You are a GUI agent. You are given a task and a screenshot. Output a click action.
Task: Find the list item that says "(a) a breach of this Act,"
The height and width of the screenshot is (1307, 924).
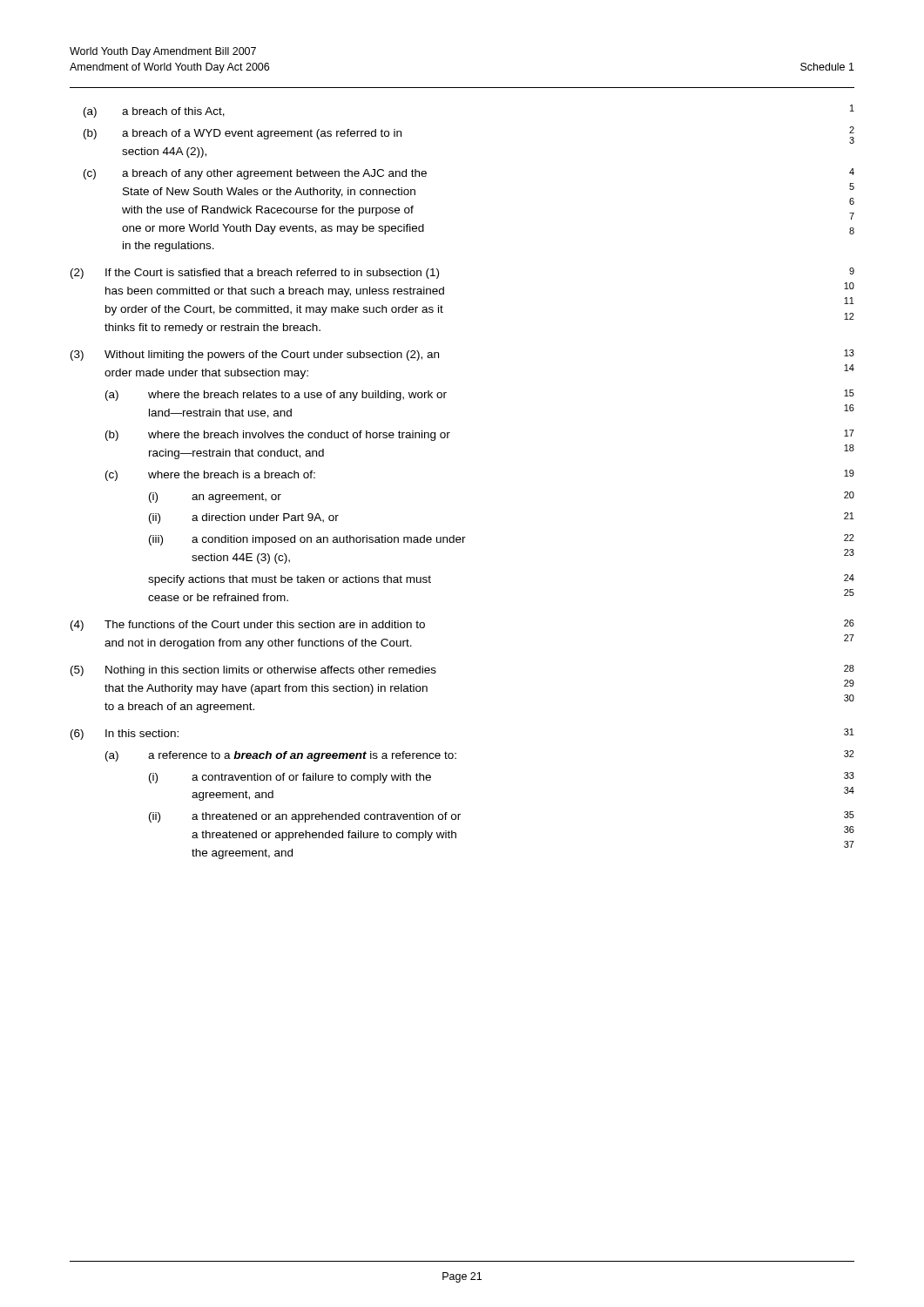coord(173,110)
